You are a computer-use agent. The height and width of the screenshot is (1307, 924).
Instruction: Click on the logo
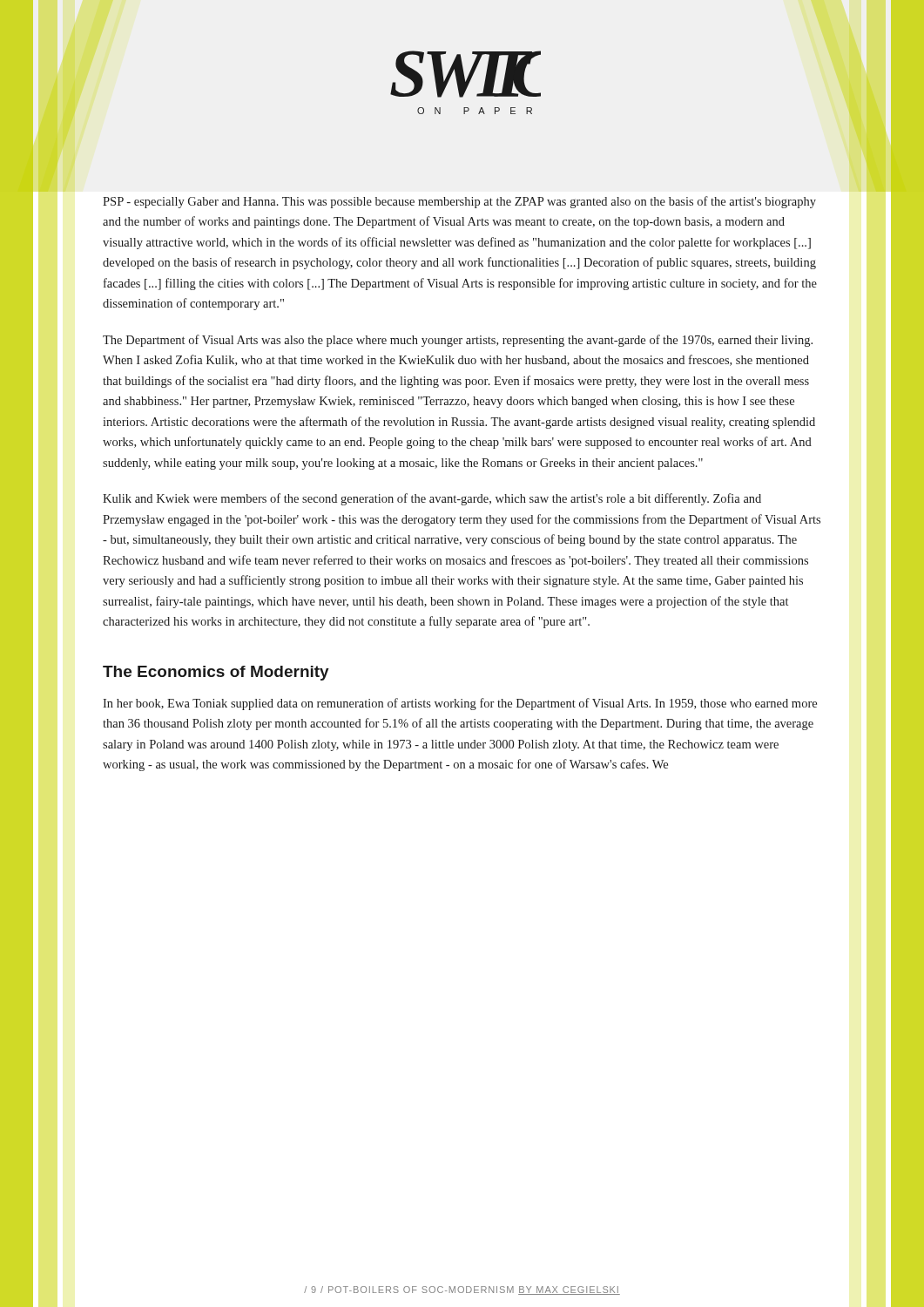tap(462, 78)
